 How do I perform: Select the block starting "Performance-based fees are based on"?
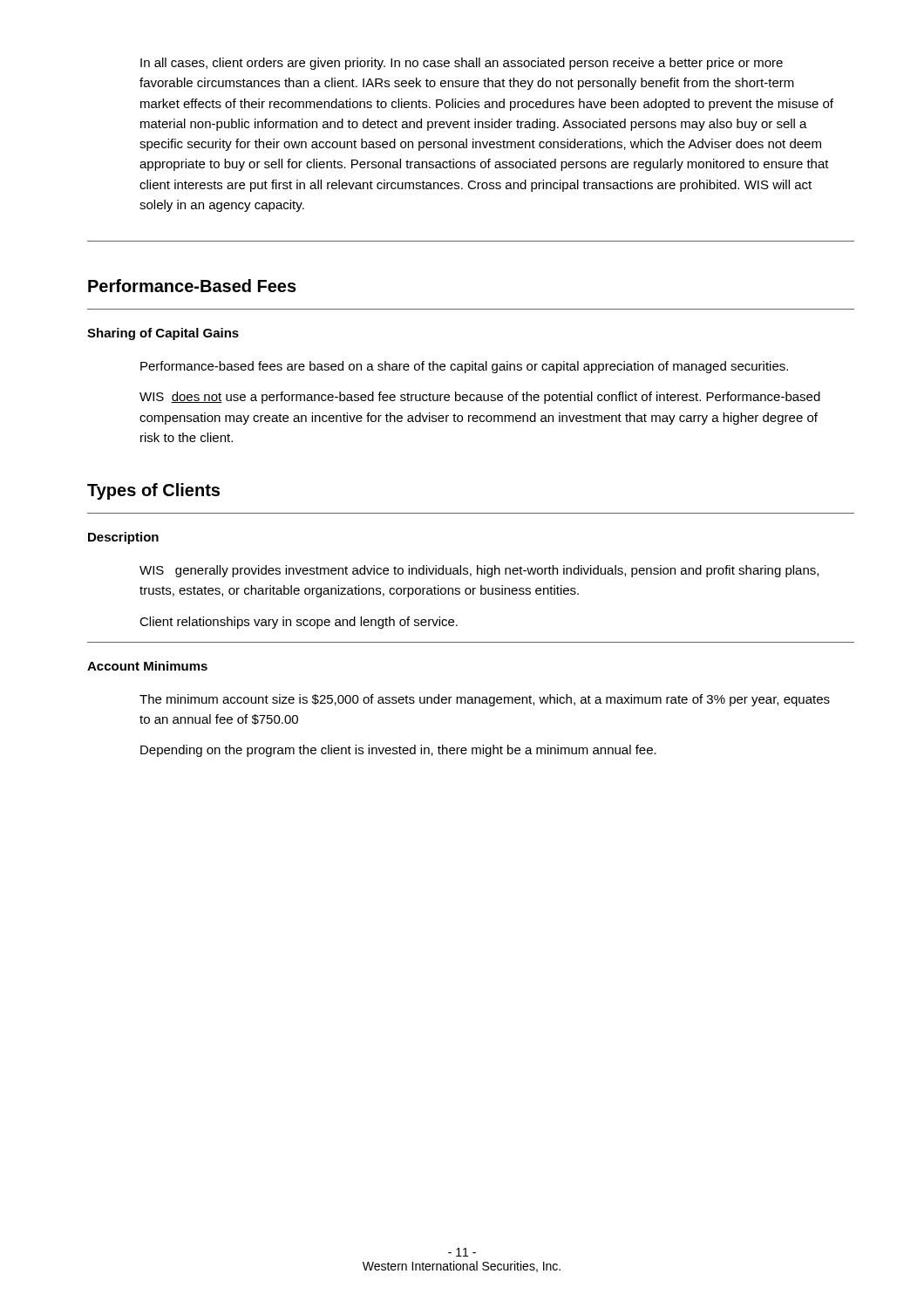click(464, 366)
